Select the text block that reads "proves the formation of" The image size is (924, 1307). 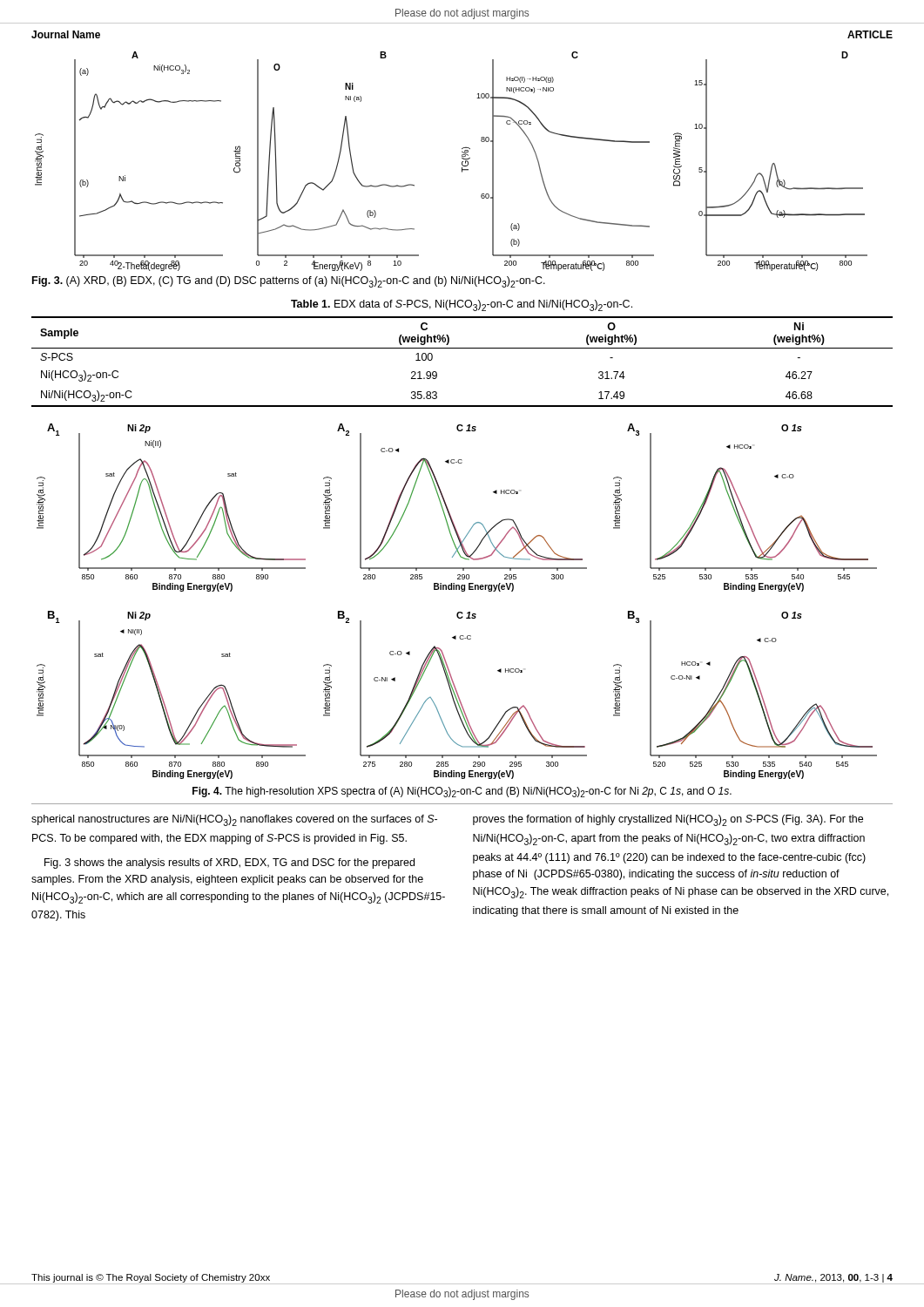click(x=681, y=865)
